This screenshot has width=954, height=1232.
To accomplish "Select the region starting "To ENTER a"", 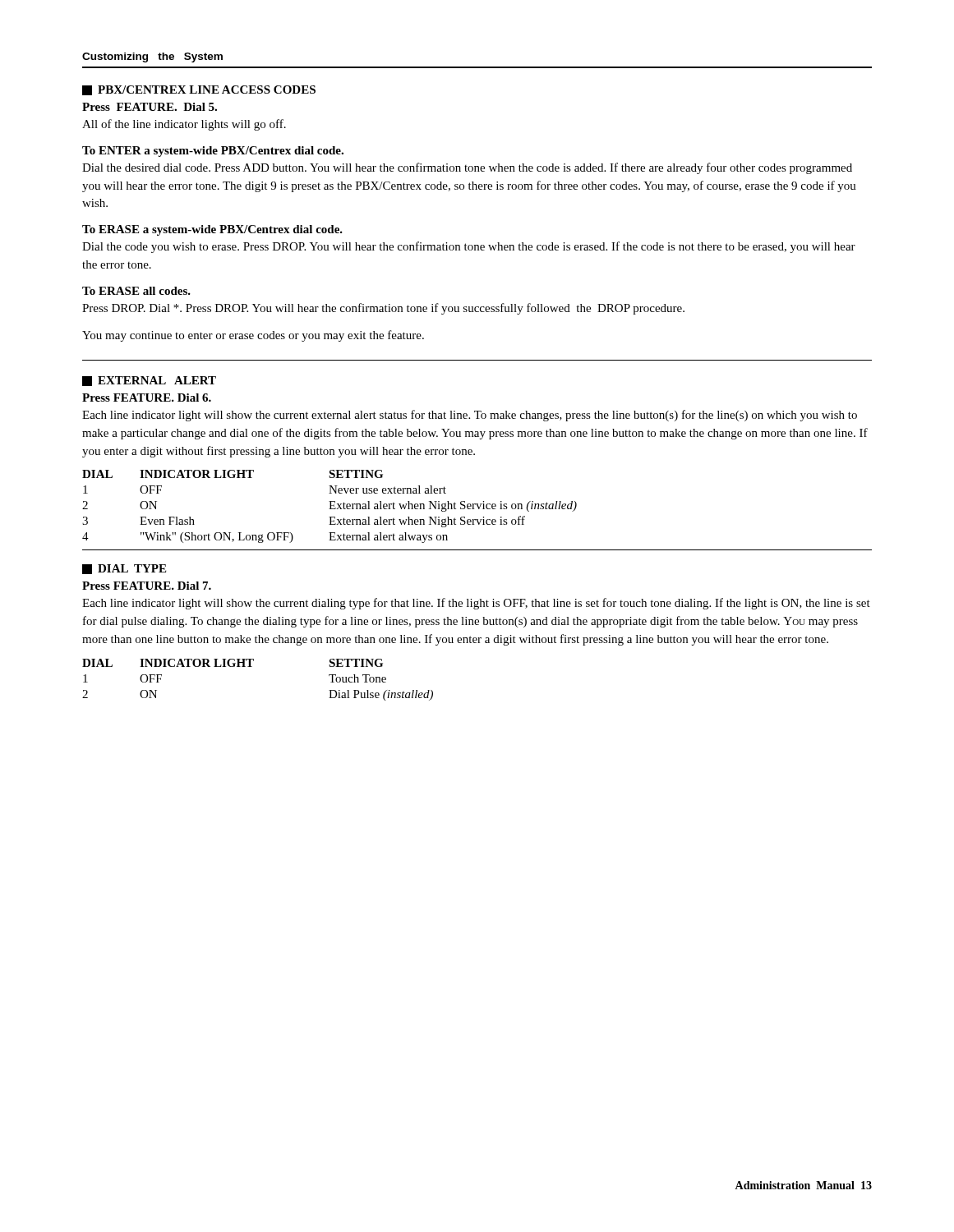I will pyautogui.click(x=213, y=152).
